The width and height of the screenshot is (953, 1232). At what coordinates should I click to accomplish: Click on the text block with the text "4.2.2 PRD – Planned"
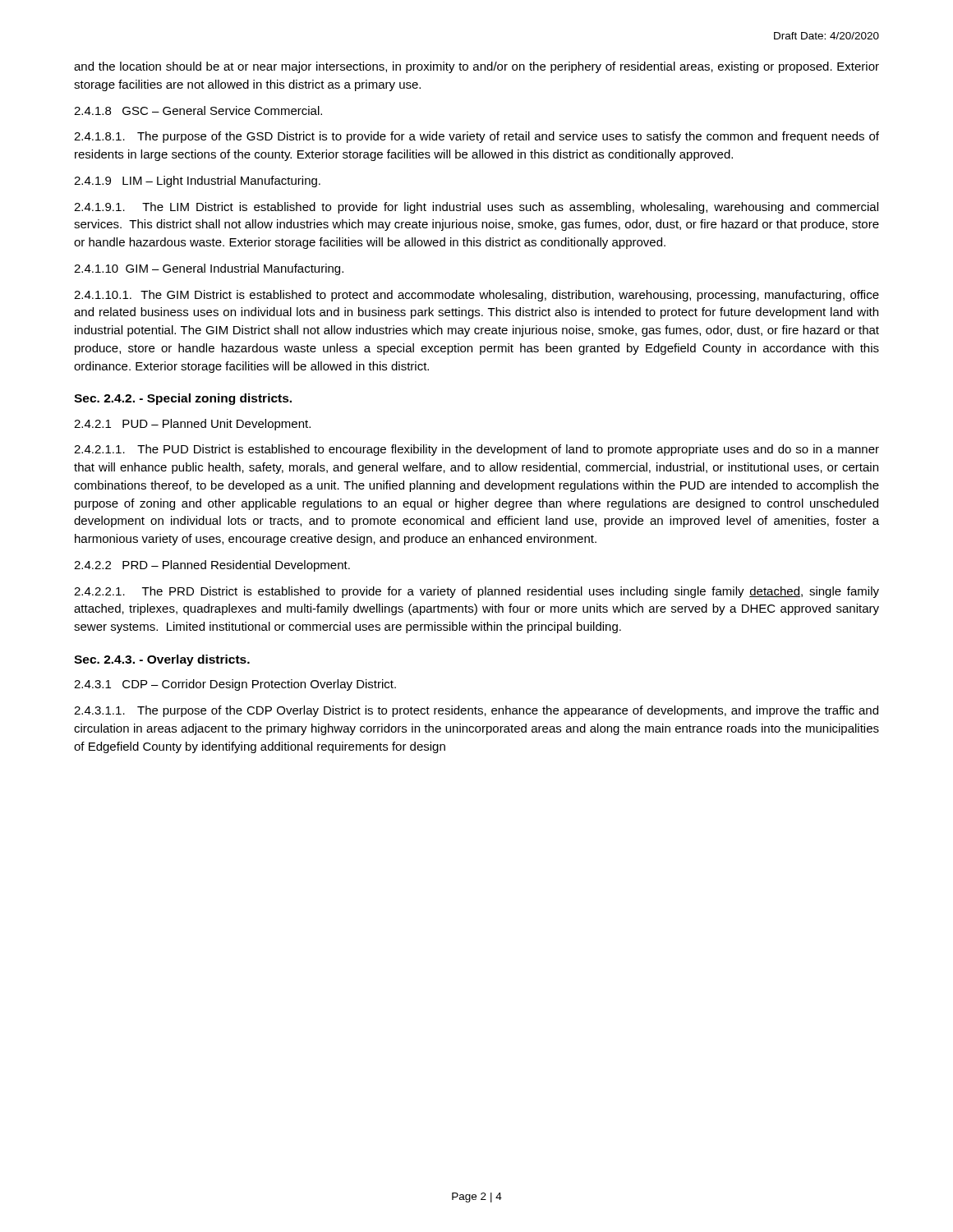[212, 566]
